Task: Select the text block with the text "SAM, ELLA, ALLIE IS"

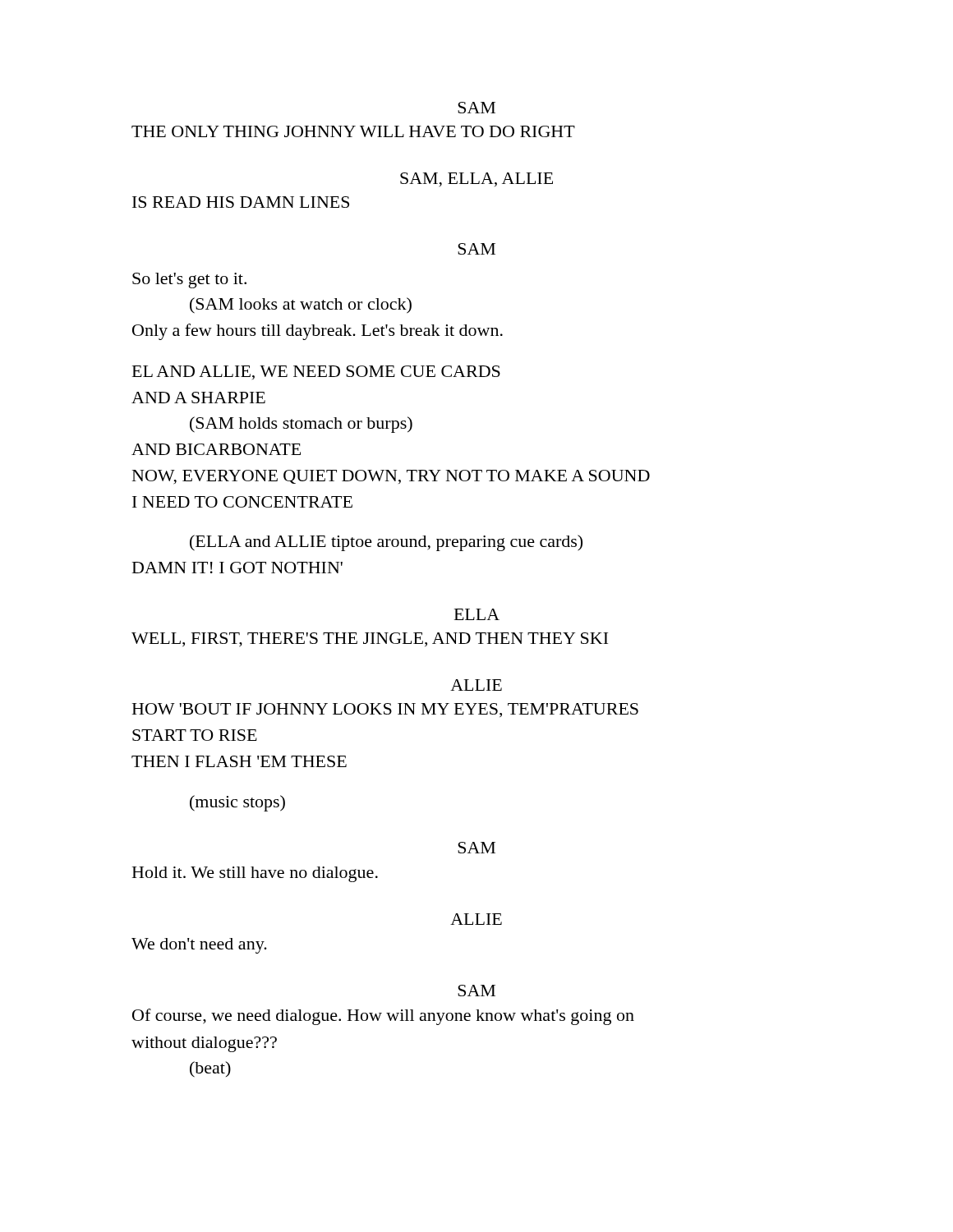Action: pos(476,191)
